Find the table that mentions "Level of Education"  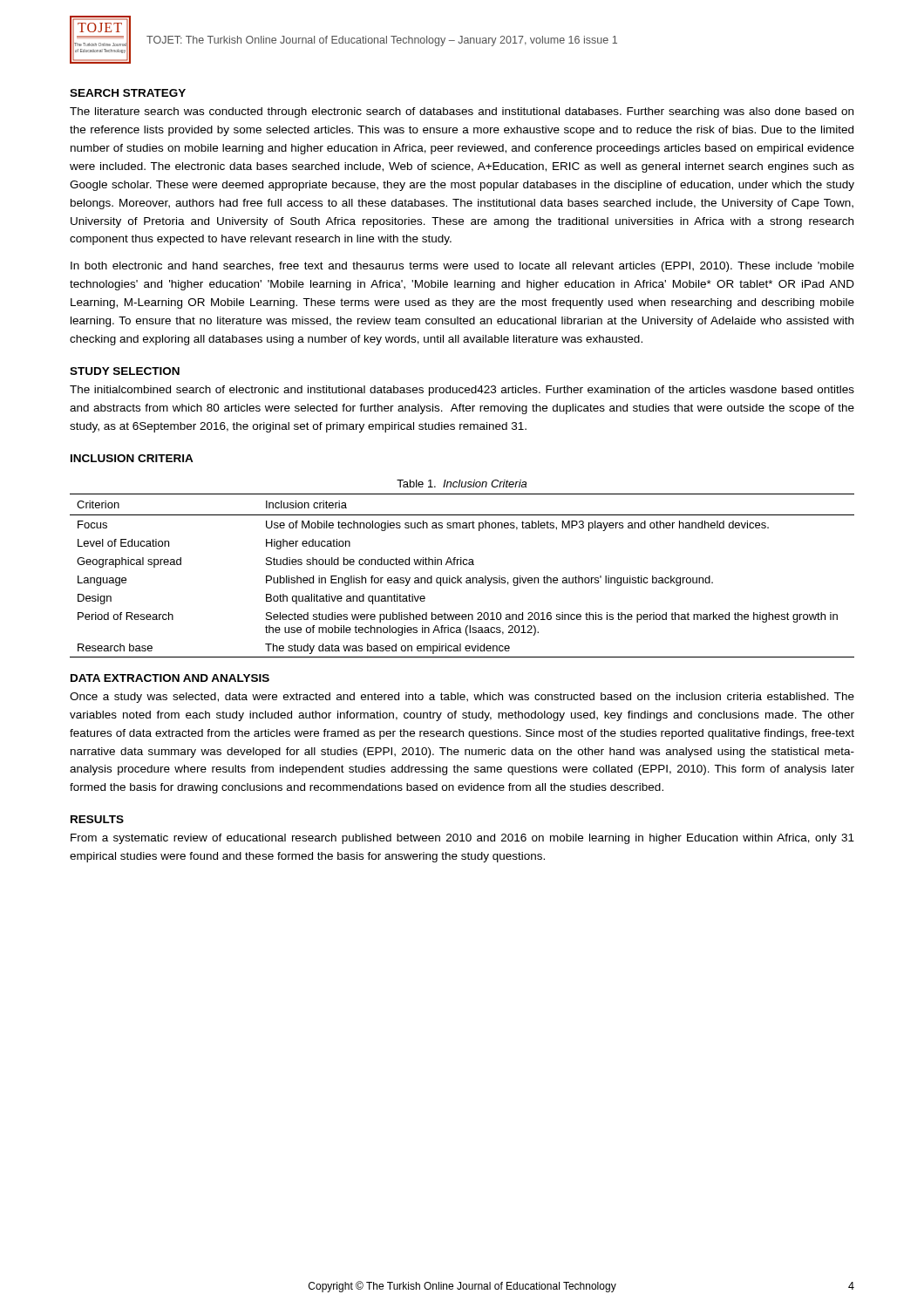(x=462, y=575)
